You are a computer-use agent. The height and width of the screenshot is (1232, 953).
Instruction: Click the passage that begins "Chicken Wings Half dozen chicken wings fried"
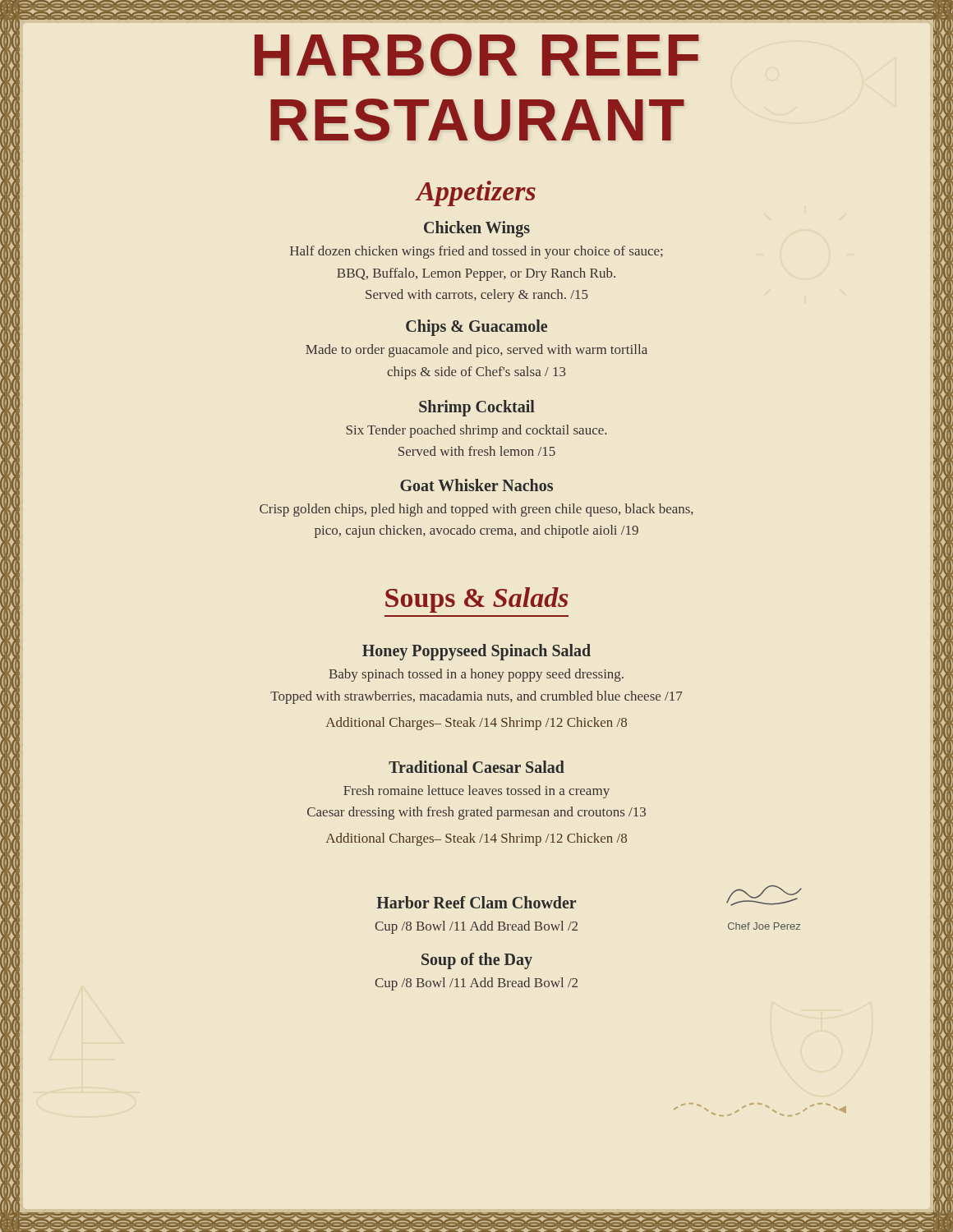click(476, 262)
